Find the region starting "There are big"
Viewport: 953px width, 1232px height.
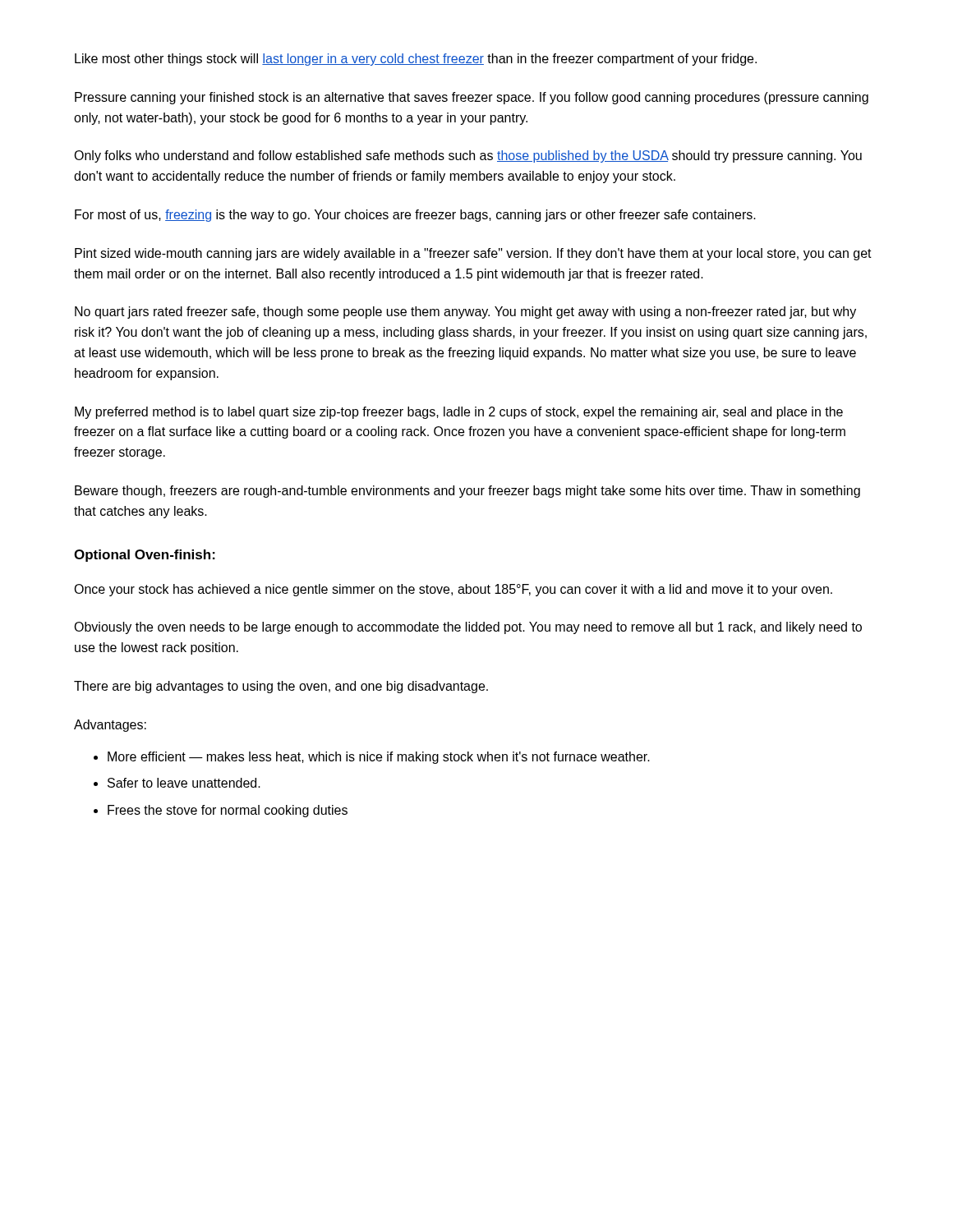click(x=282, y=686)
